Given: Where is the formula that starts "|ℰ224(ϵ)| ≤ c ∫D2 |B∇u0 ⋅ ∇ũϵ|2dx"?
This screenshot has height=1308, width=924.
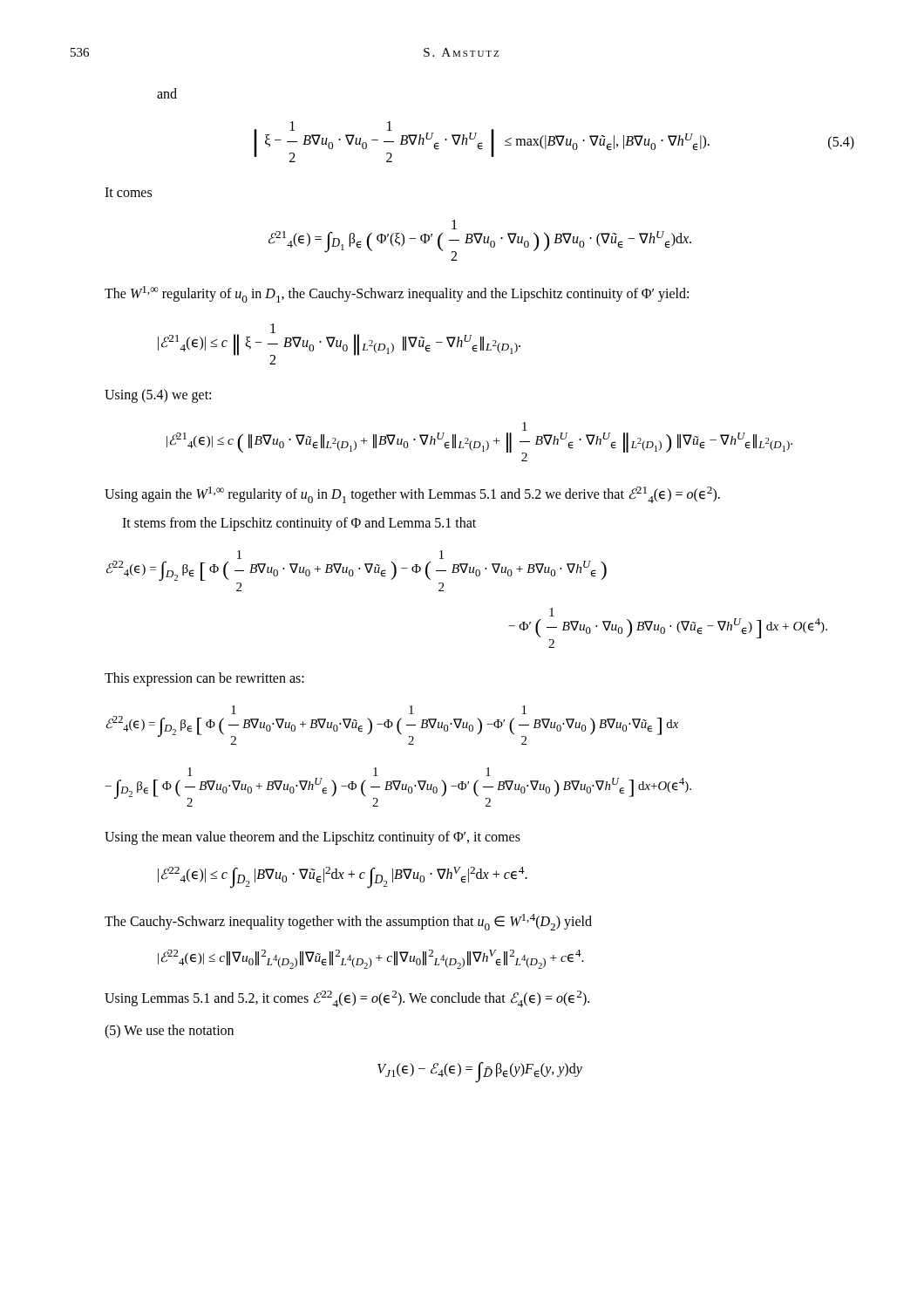Looking at the screenshot, I should 342,876.
